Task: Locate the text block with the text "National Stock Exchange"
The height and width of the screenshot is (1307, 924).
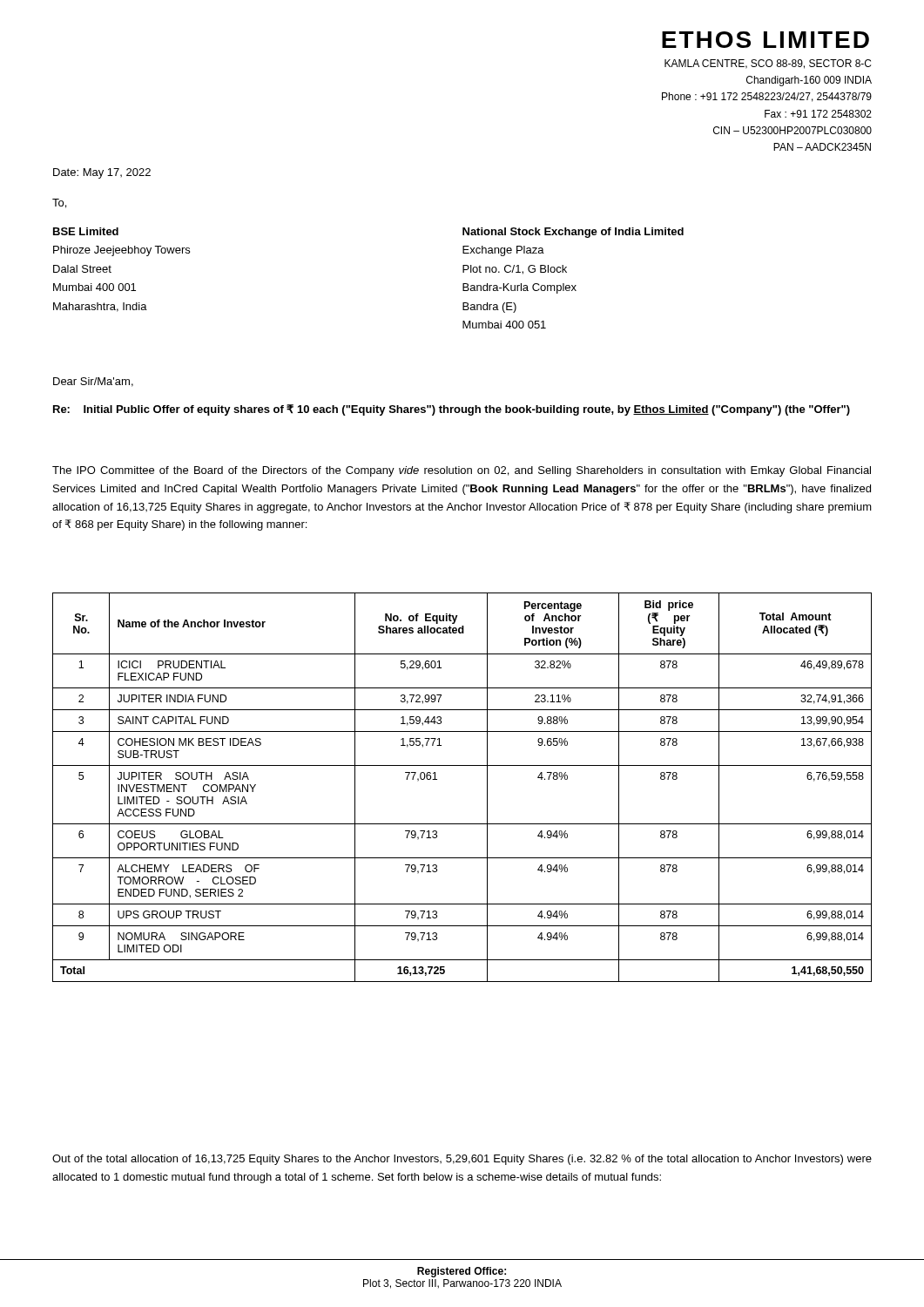Action: (573, 278)
